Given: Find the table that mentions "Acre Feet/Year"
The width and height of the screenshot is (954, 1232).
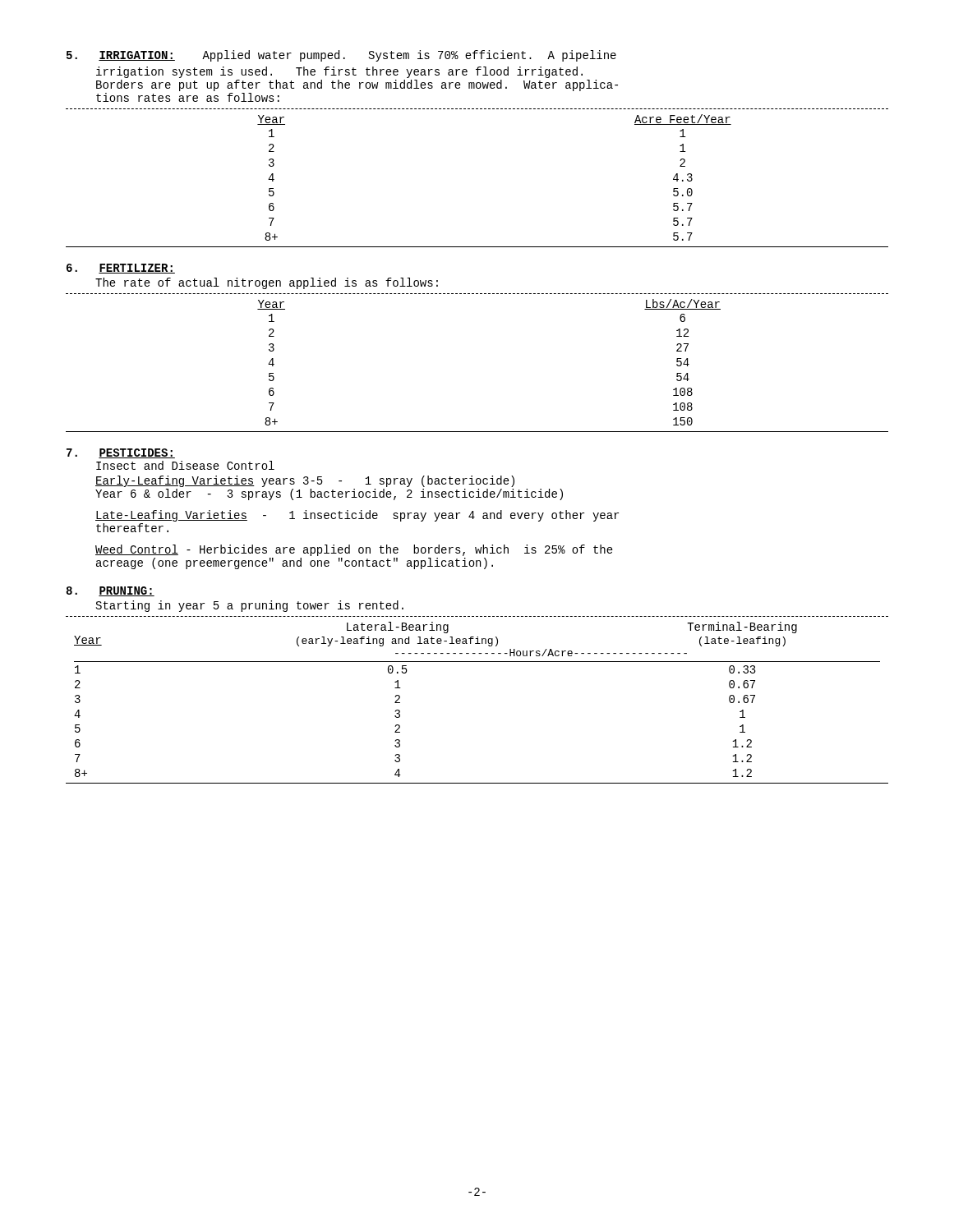Looking at the screenshot, I should coord(477,180).
